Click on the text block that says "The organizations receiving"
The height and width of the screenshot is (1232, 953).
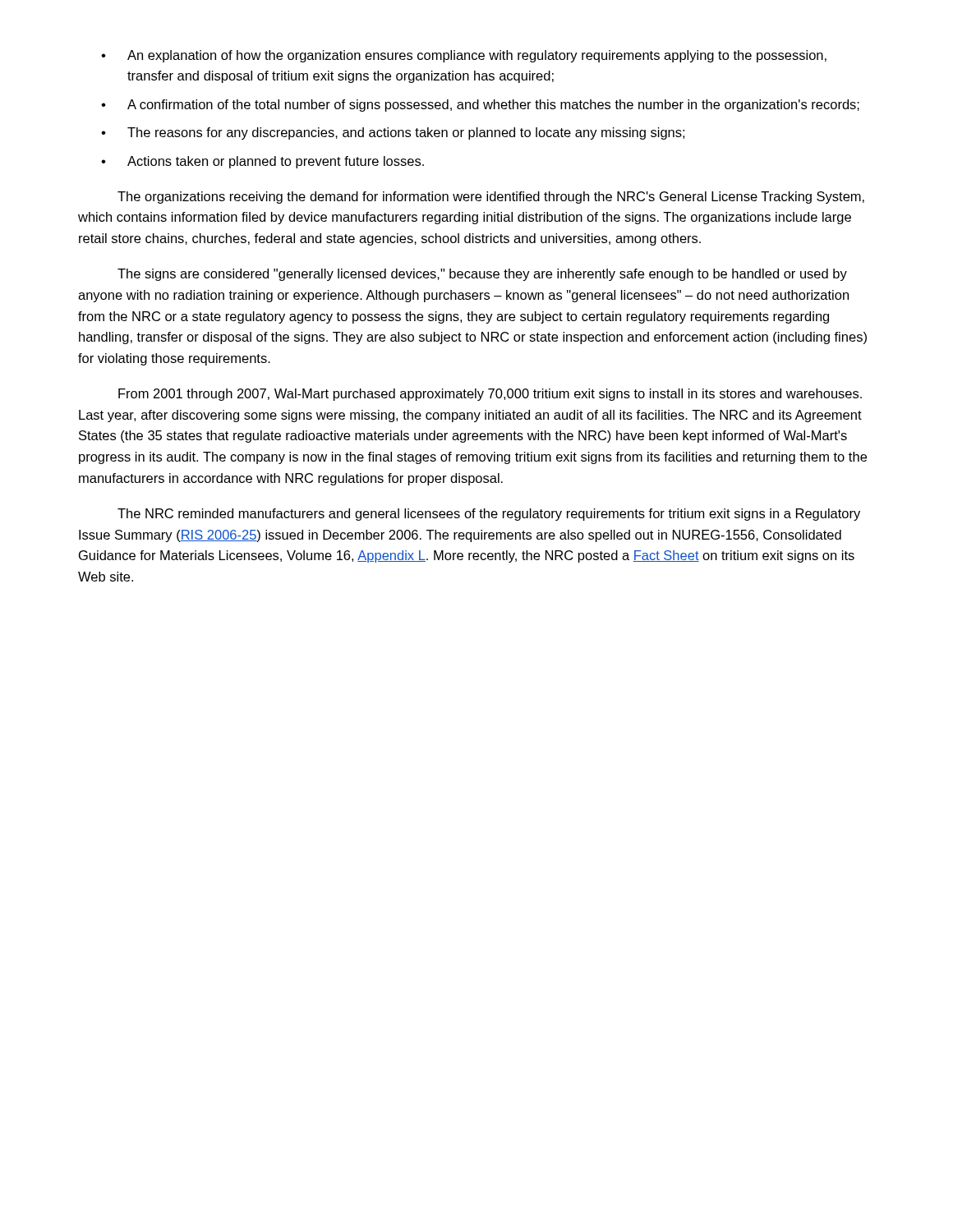pos(476,218)
